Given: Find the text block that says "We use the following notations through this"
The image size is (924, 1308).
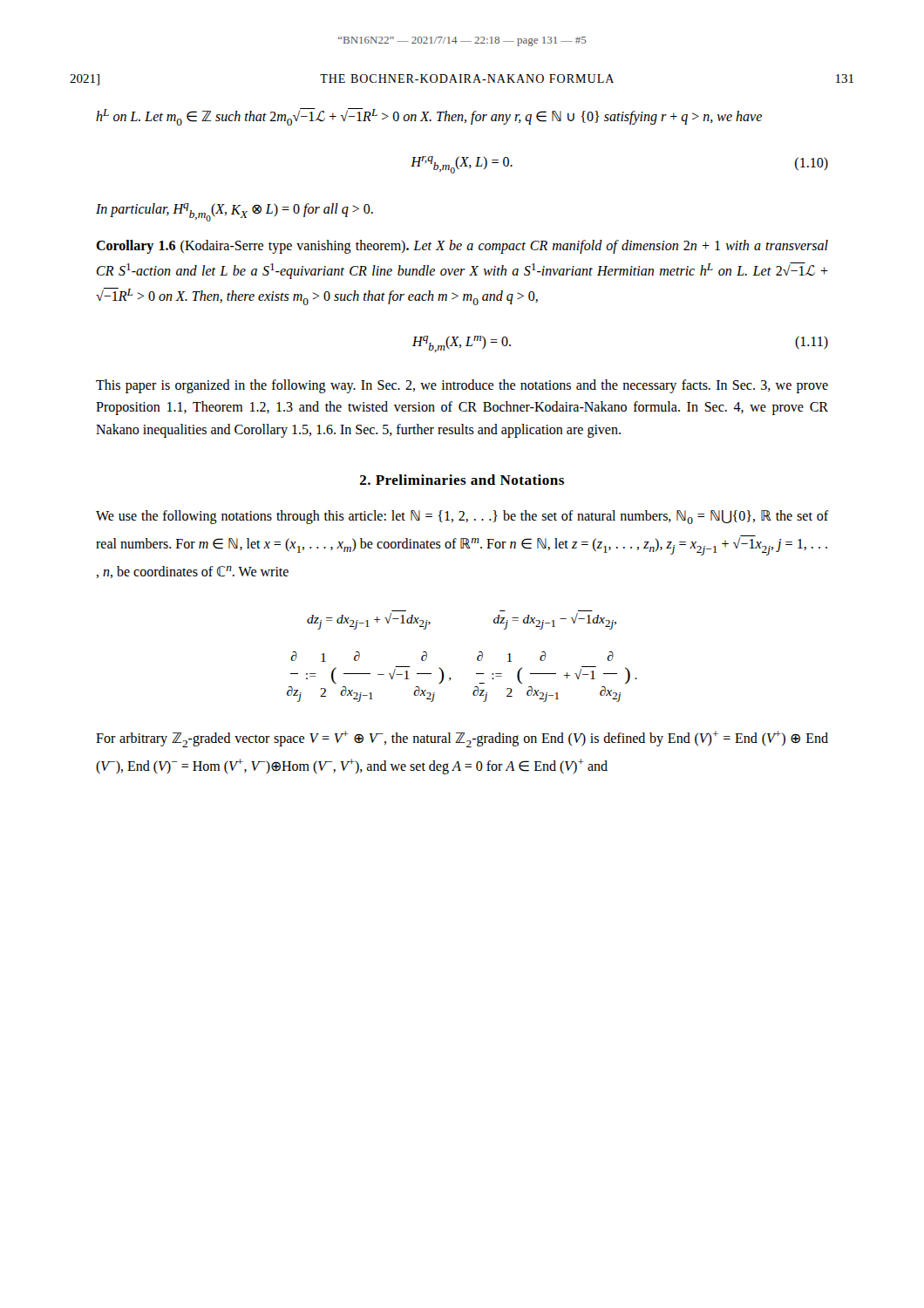Looking at the screenshot, I should pyautogui.click(x=462, y=544).
